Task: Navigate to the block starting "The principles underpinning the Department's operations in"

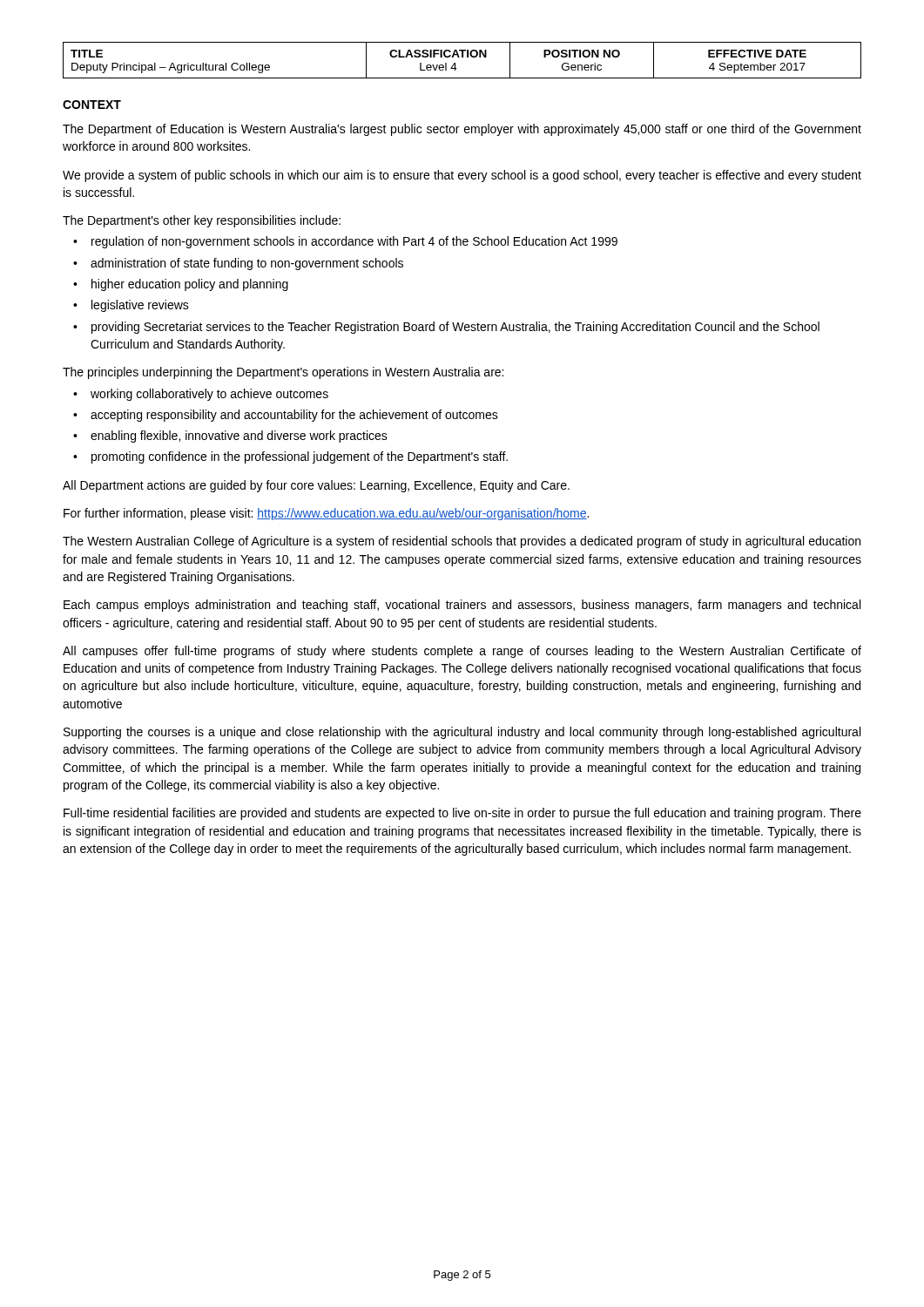Action: click(x=284, y=372)
